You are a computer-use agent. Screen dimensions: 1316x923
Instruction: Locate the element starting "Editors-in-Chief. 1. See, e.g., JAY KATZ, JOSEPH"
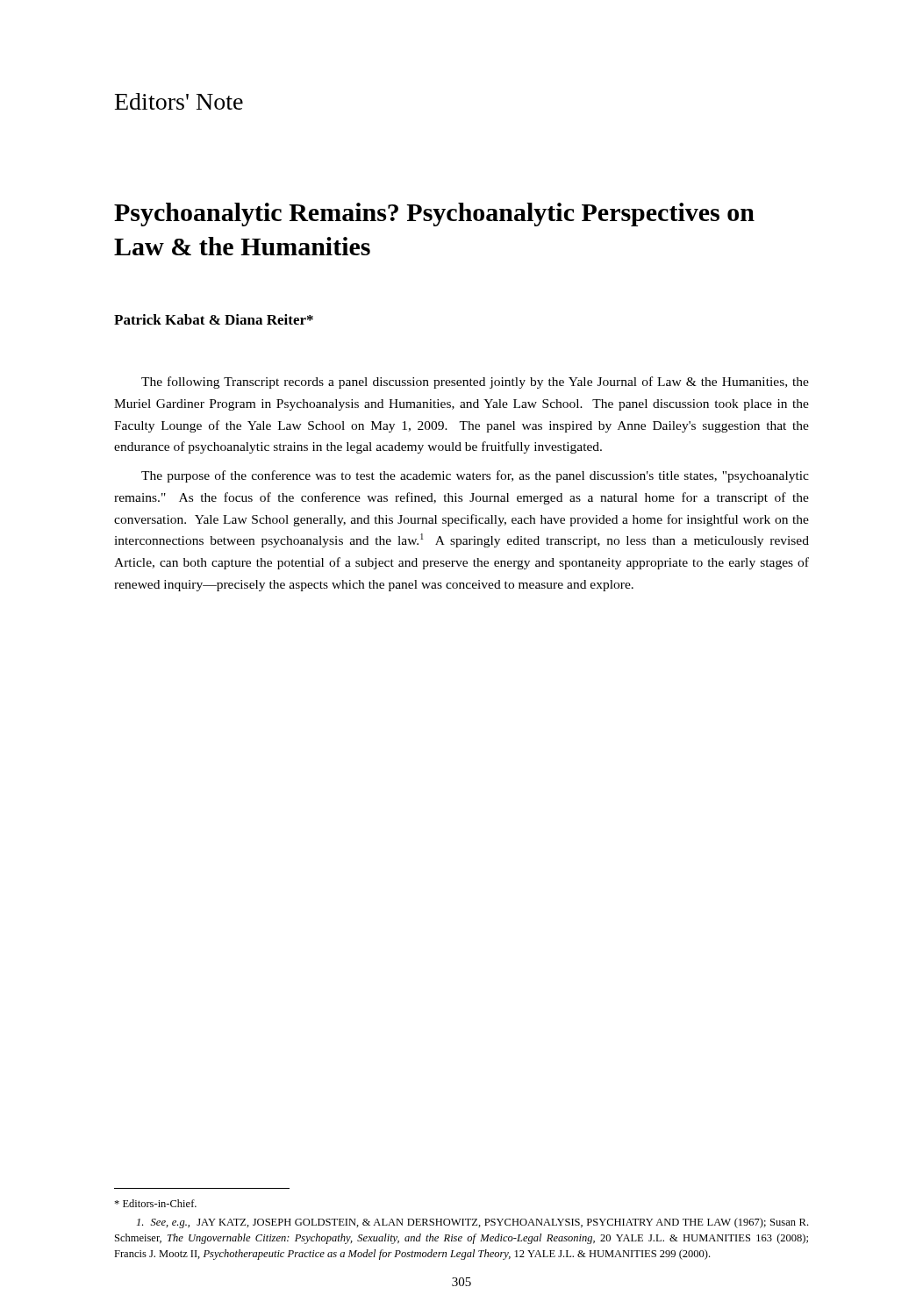coord(462,1228)
